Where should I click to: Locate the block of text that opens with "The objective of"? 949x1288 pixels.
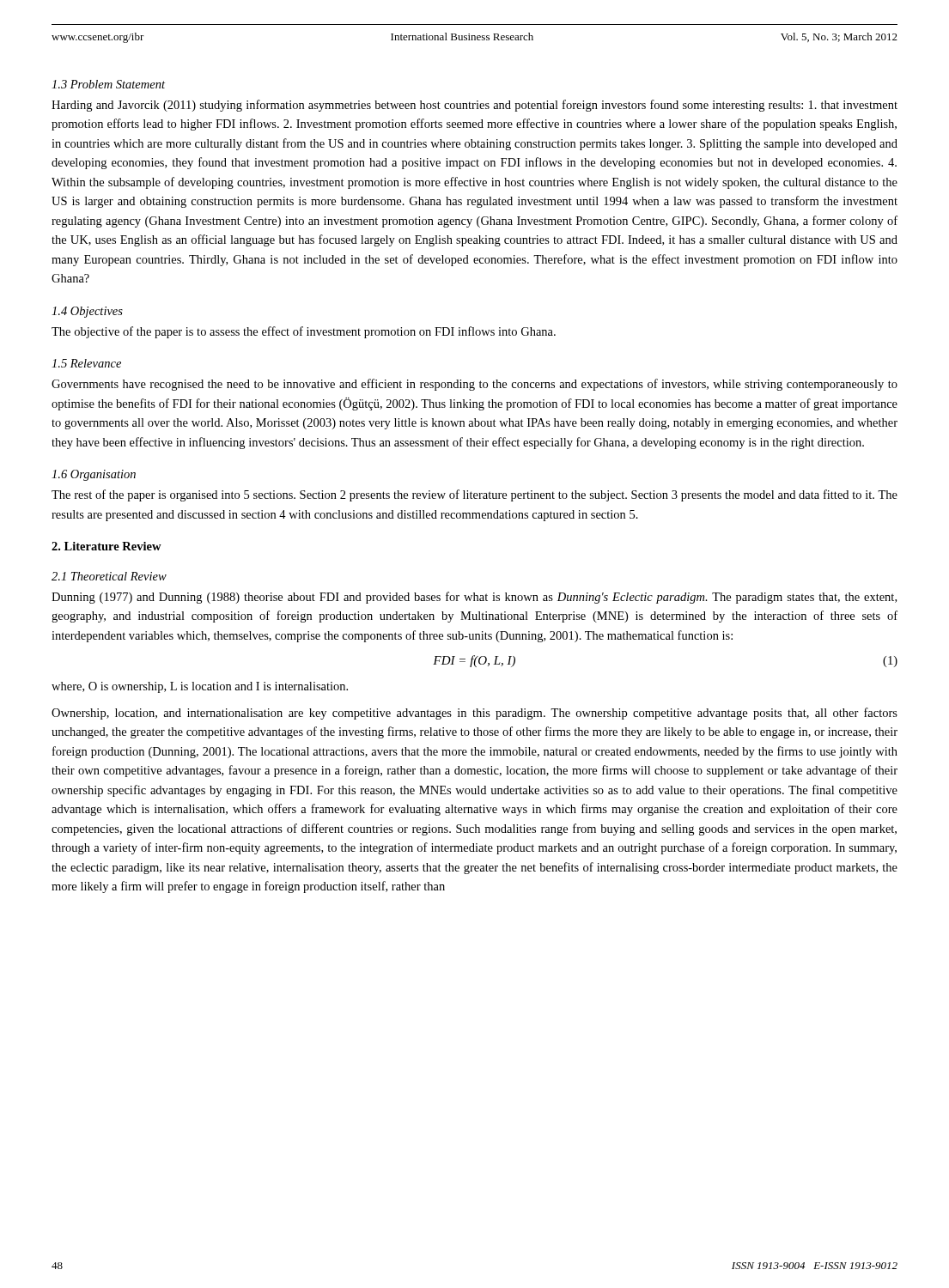pyautogui.click(x=474, y=331)
